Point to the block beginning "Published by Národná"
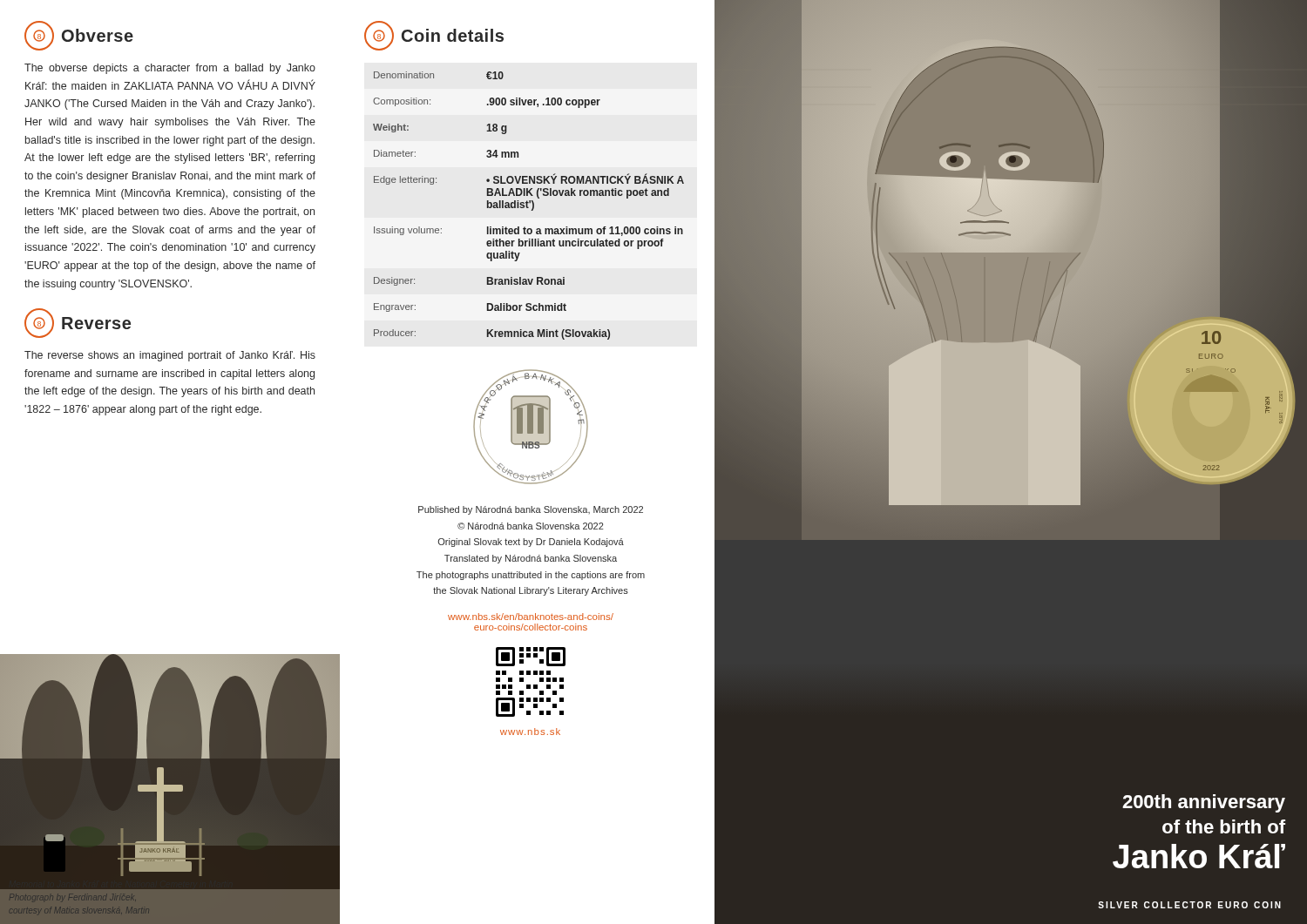Screen dimensions: 924x1307 (531, 550)
